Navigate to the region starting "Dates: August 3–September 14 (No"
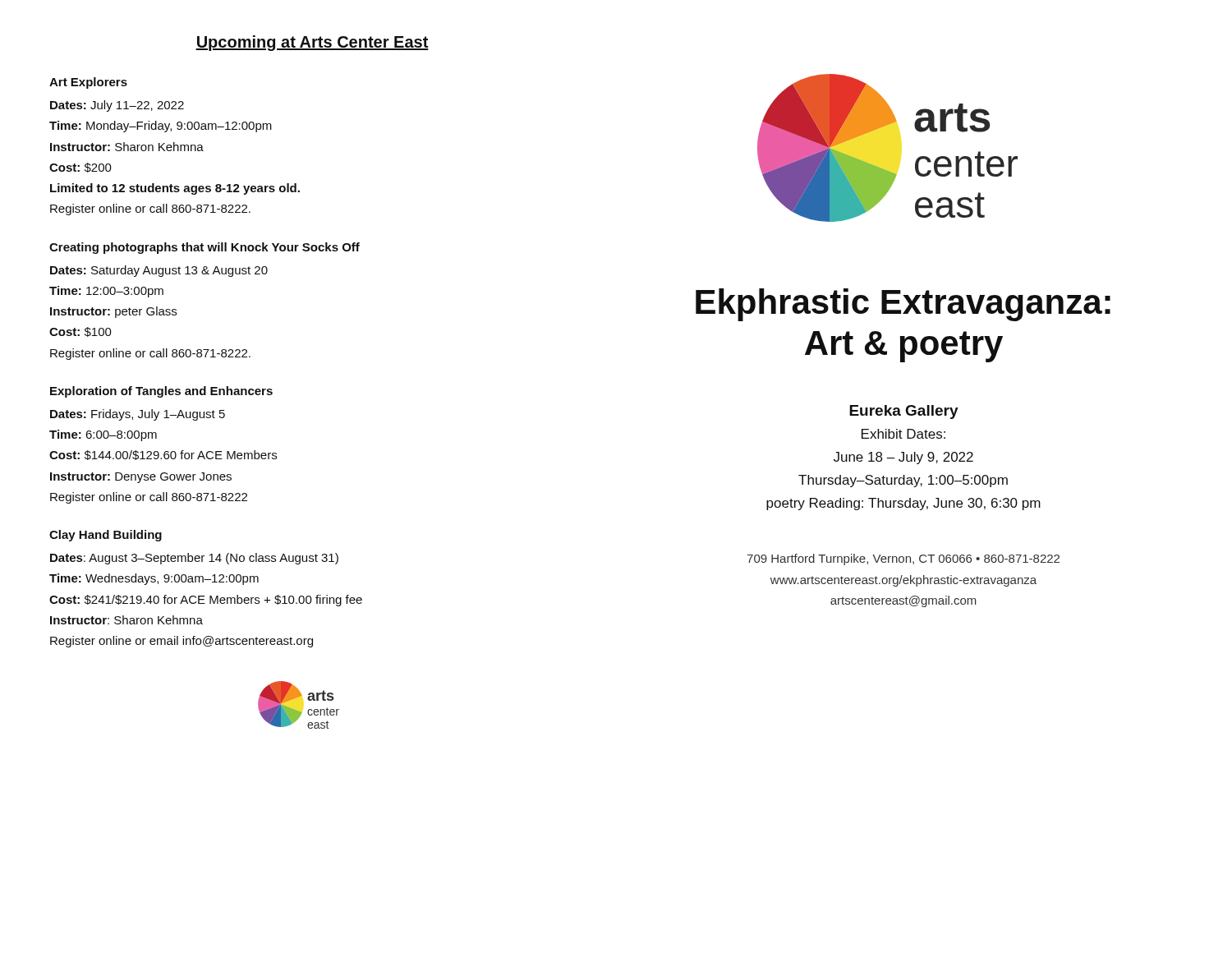 click(x=312, y=599)
